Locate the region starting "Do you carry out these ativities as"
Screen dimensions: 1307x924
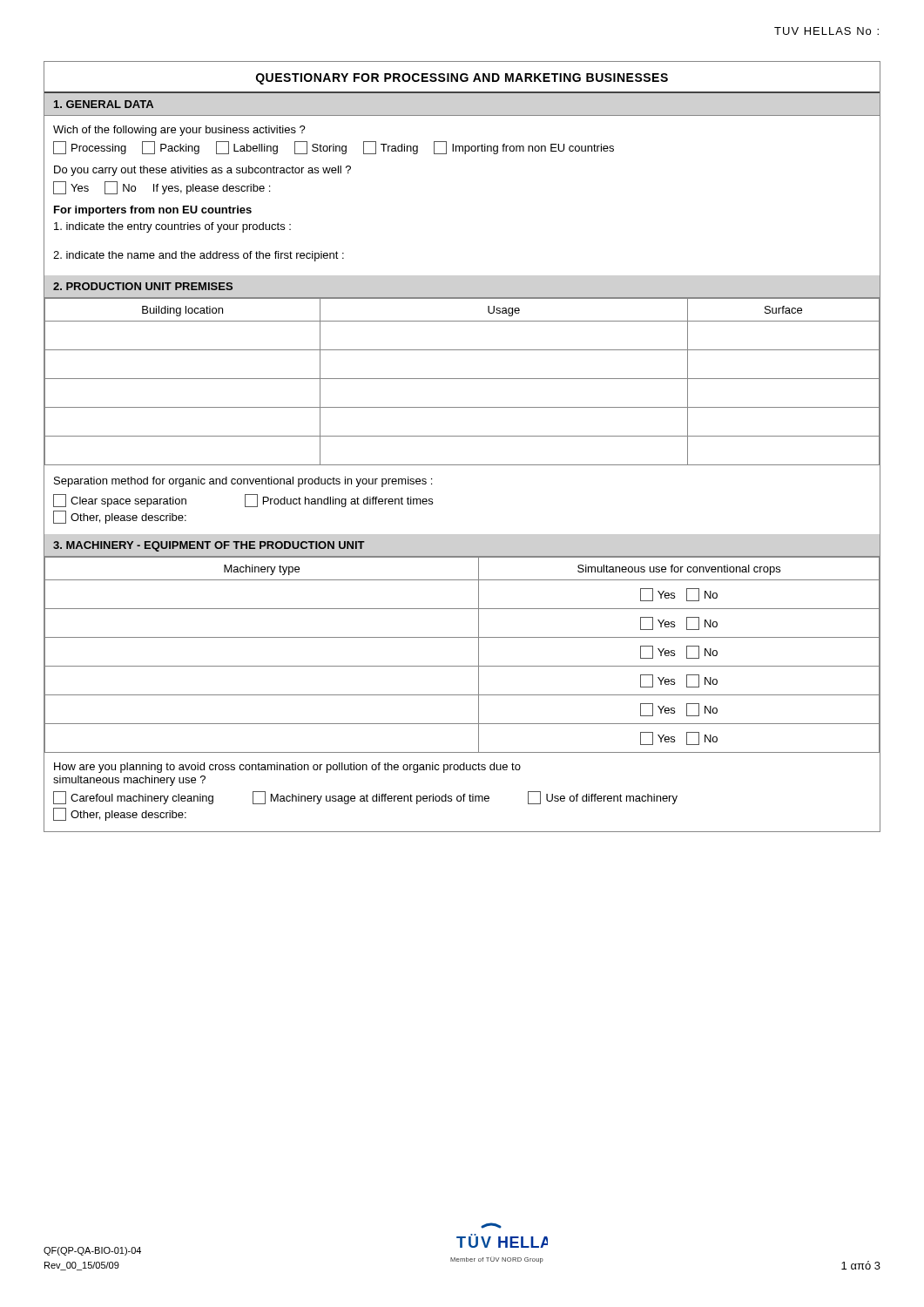pos(202,170)
